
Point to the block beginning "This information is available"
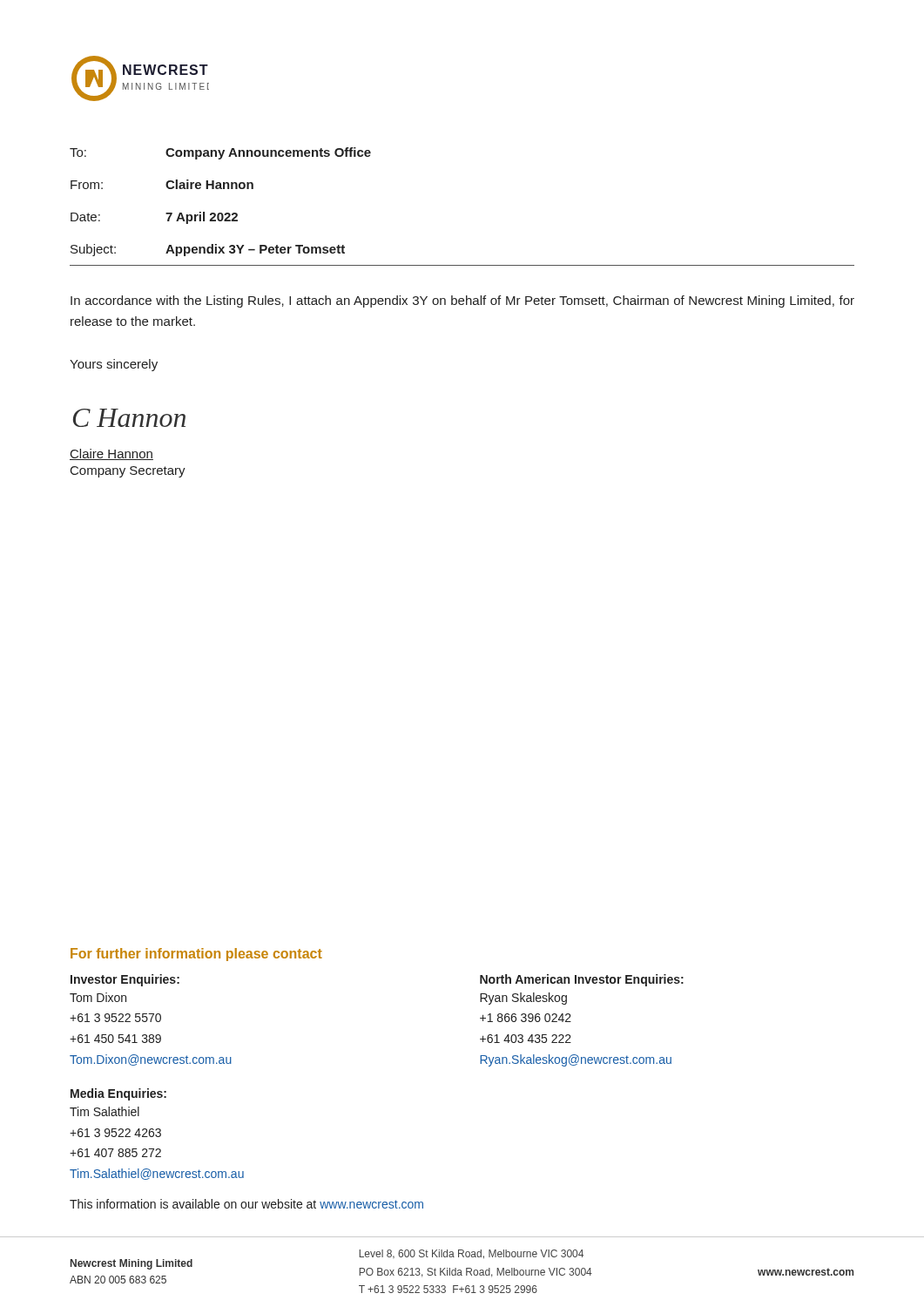pyautogui.click(x=247, y=1204)
